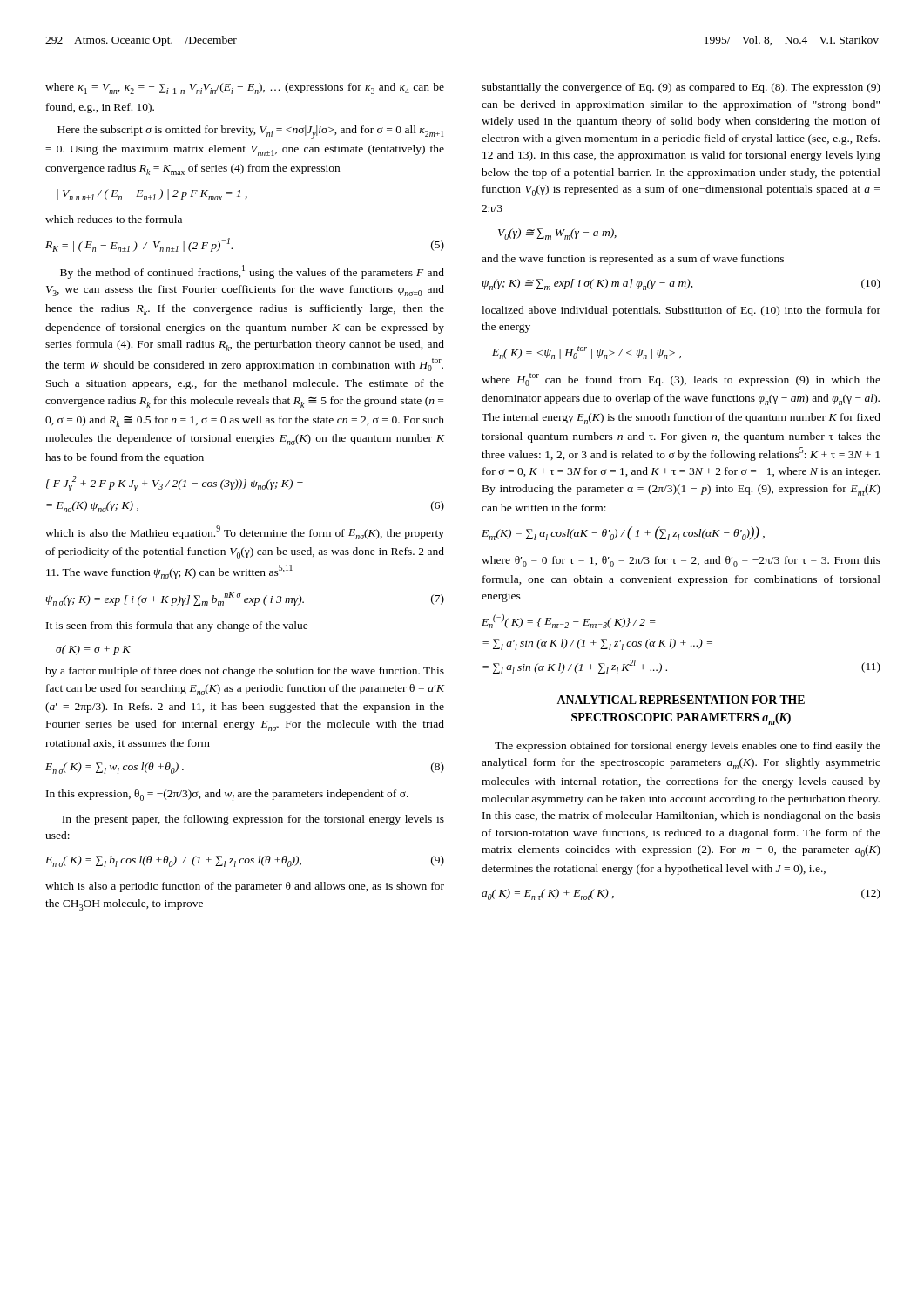Locate the region starting "ψn σ(γ; K) = exp"
The image size is (924, 1307).
click(245, 599)
